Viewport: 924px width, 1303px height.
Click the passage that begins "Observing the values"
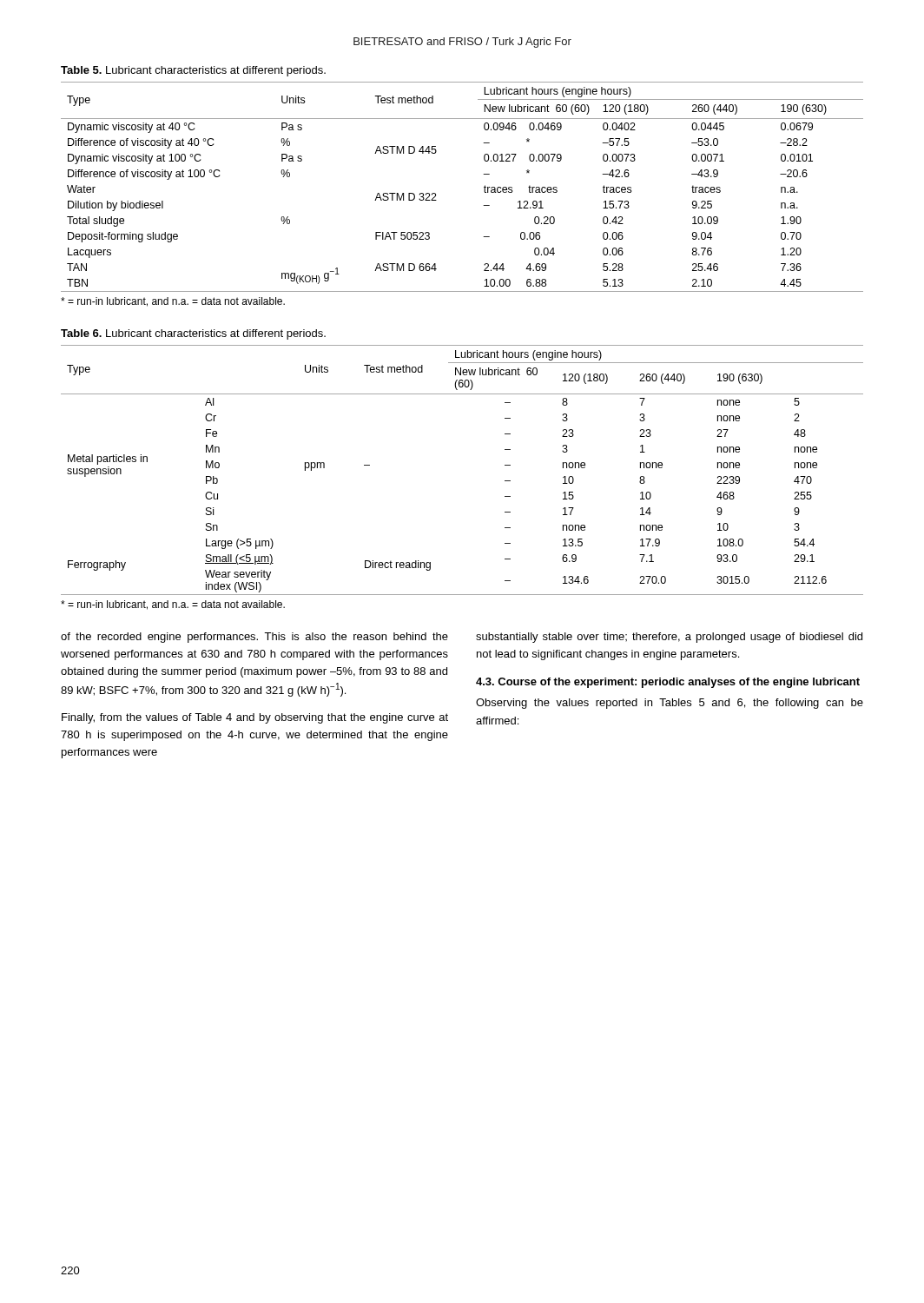pyautogui.click(x=670, y=711)
